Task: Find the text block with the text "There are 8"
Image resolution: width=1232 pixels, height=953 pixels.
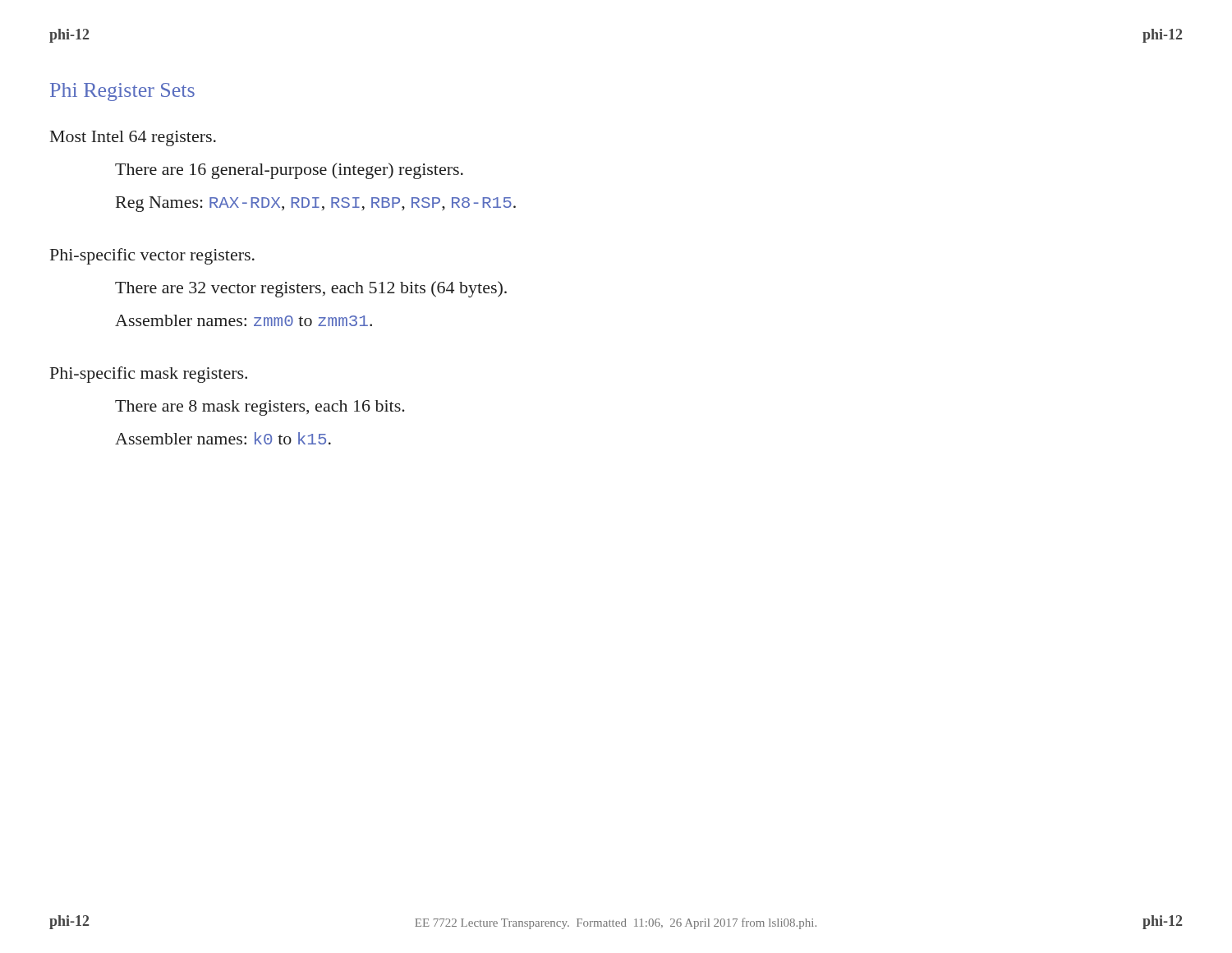Action: pyautogui.click(x=260, y=405)
